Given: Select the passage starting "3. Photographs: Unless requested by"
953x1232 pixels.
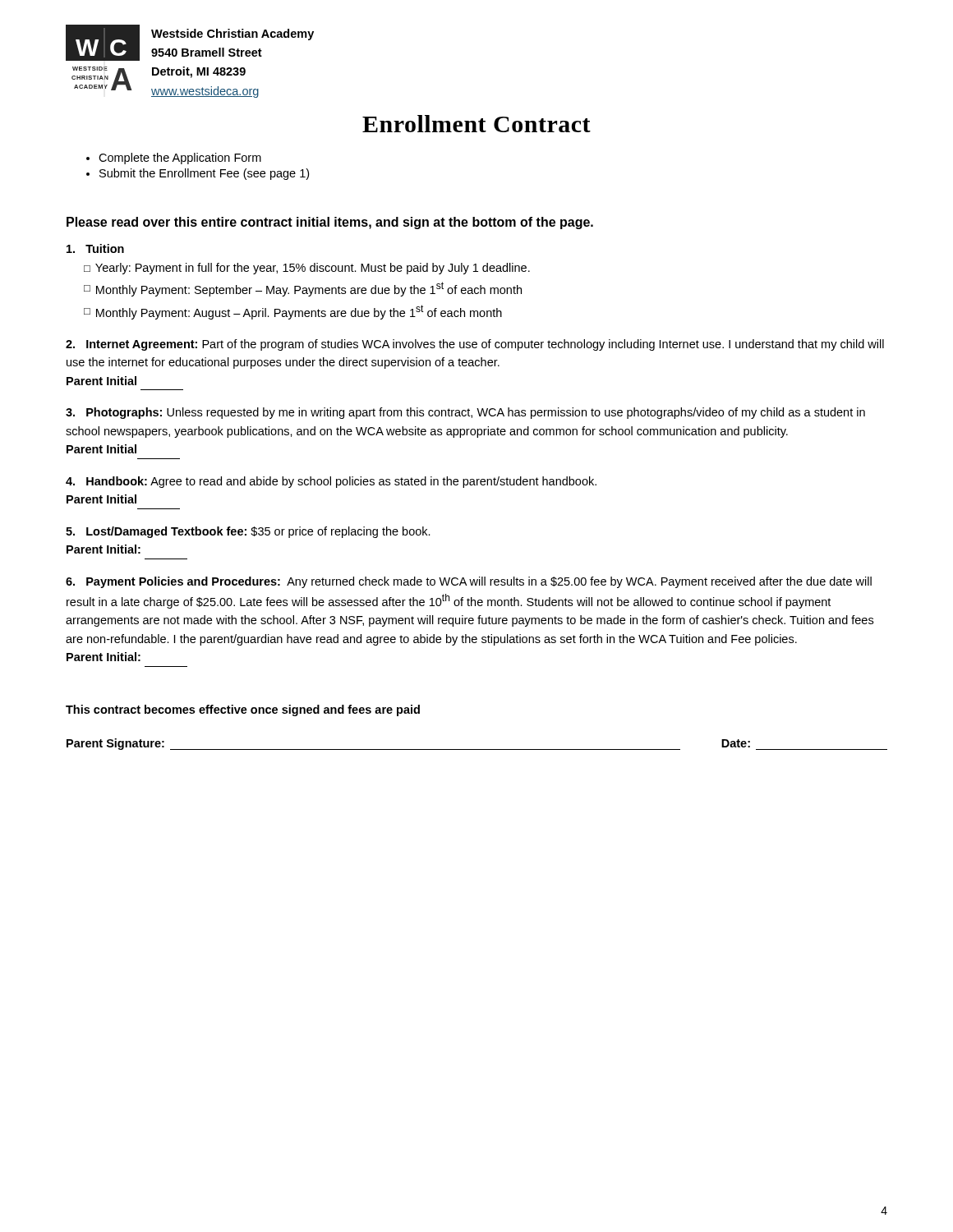Looking at the screenshot, I should (x=466, y=432).
